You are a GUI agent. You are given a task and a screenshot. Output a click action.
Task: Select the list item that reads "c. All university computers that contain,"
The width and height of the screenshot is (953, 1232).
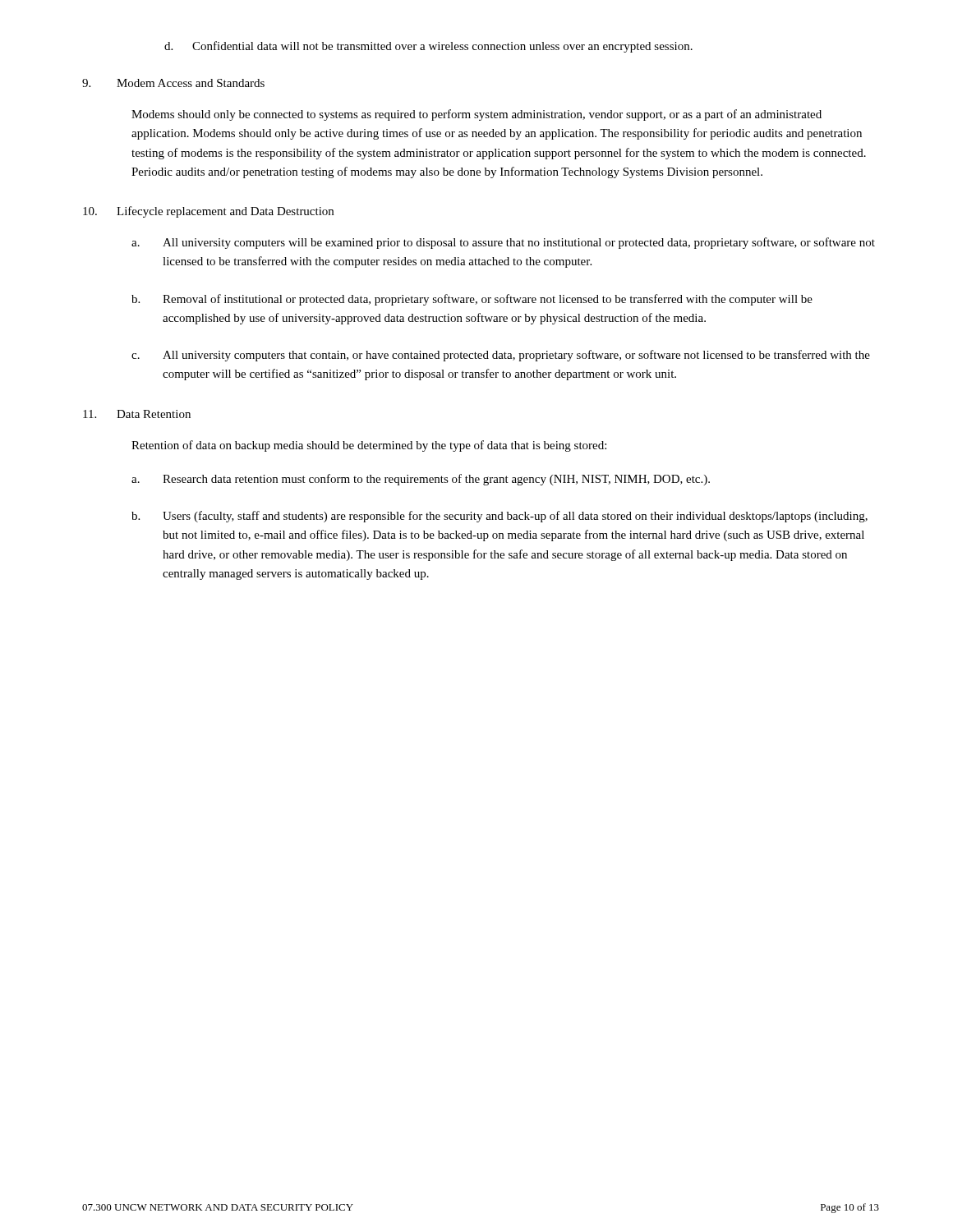505,365
